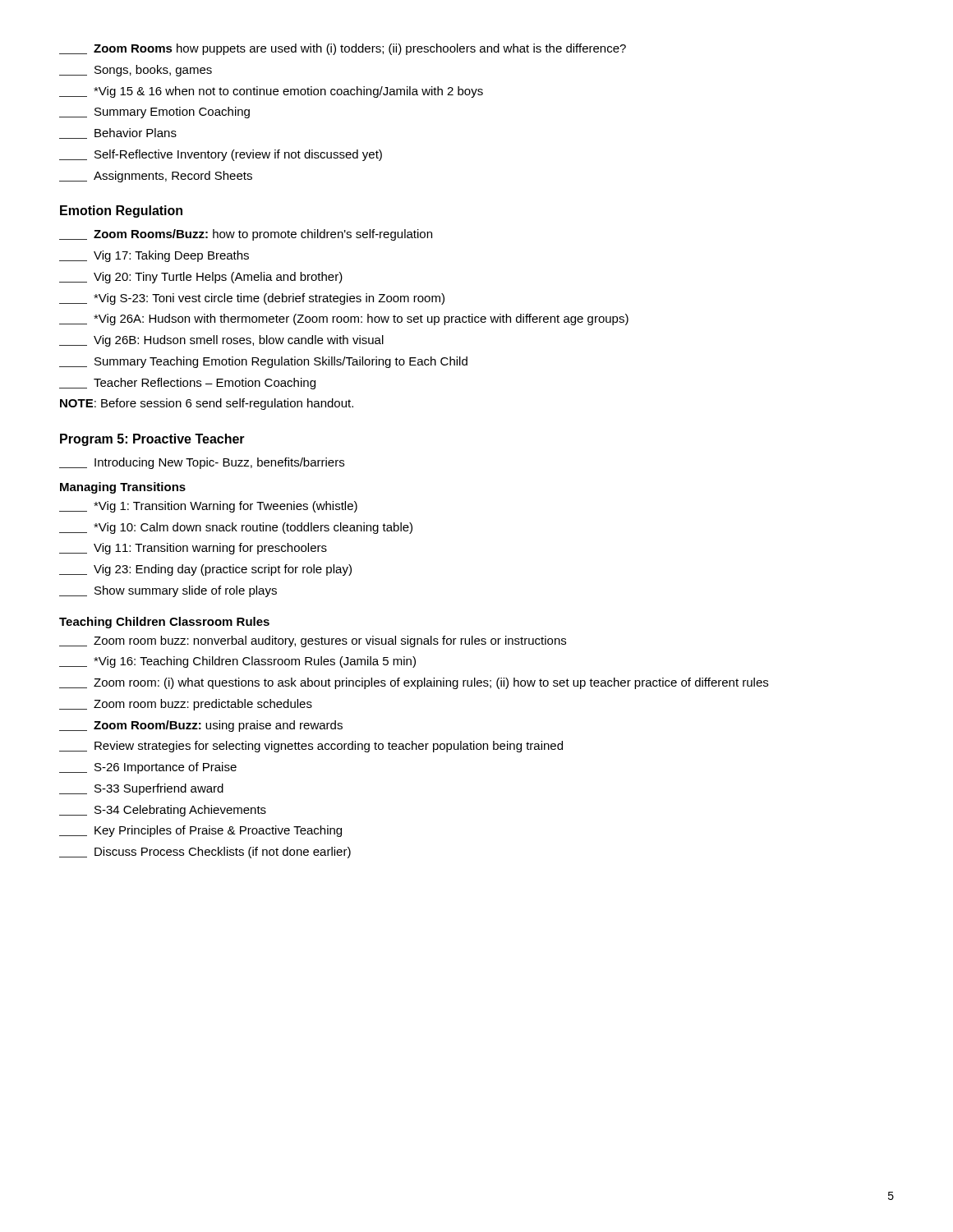
Task: Point to the text starting "*Vig 16: Teaching Children"
Action: tap(237, 662)
